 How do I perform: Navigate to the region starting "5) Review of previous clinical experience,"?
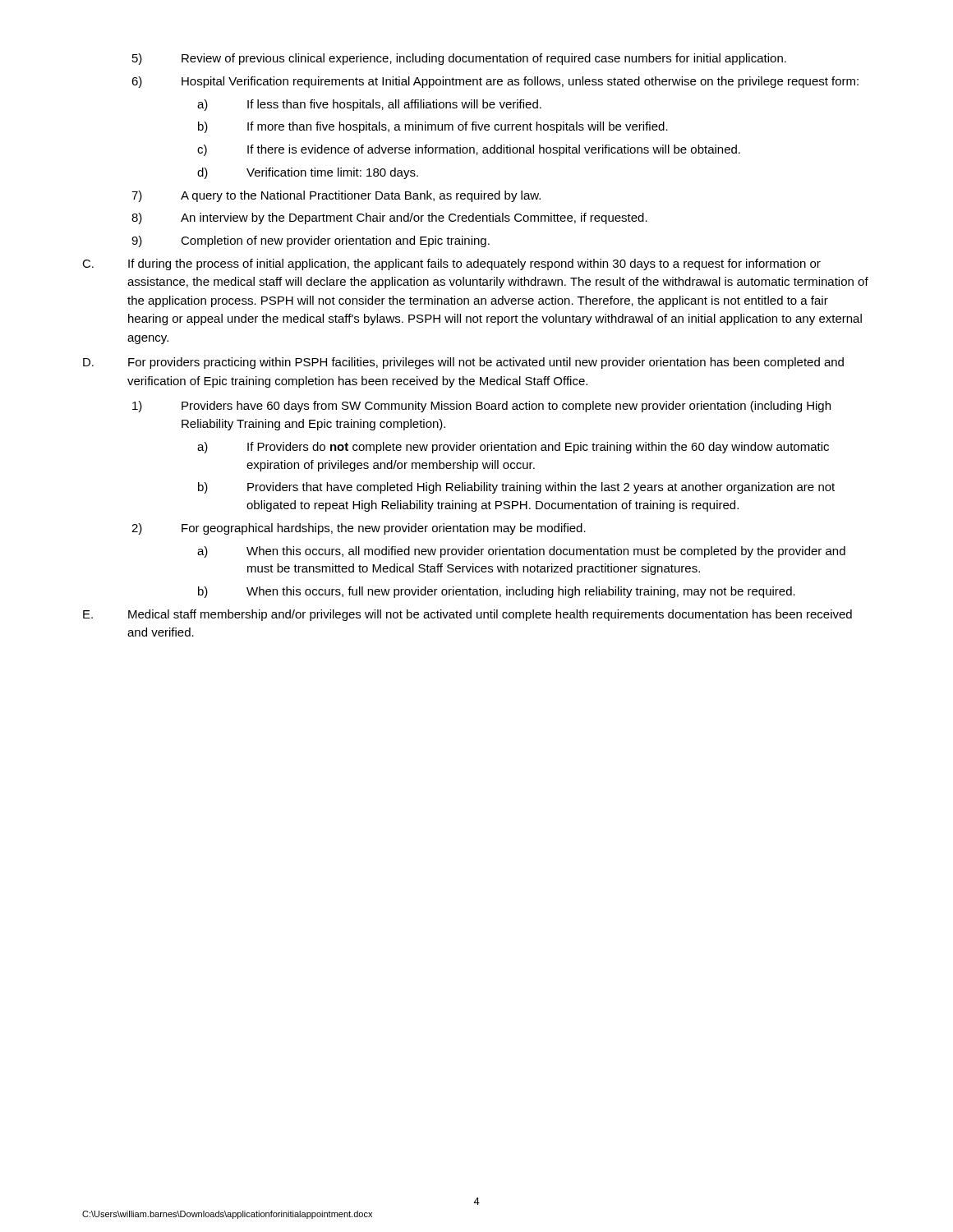click(501, 58)
